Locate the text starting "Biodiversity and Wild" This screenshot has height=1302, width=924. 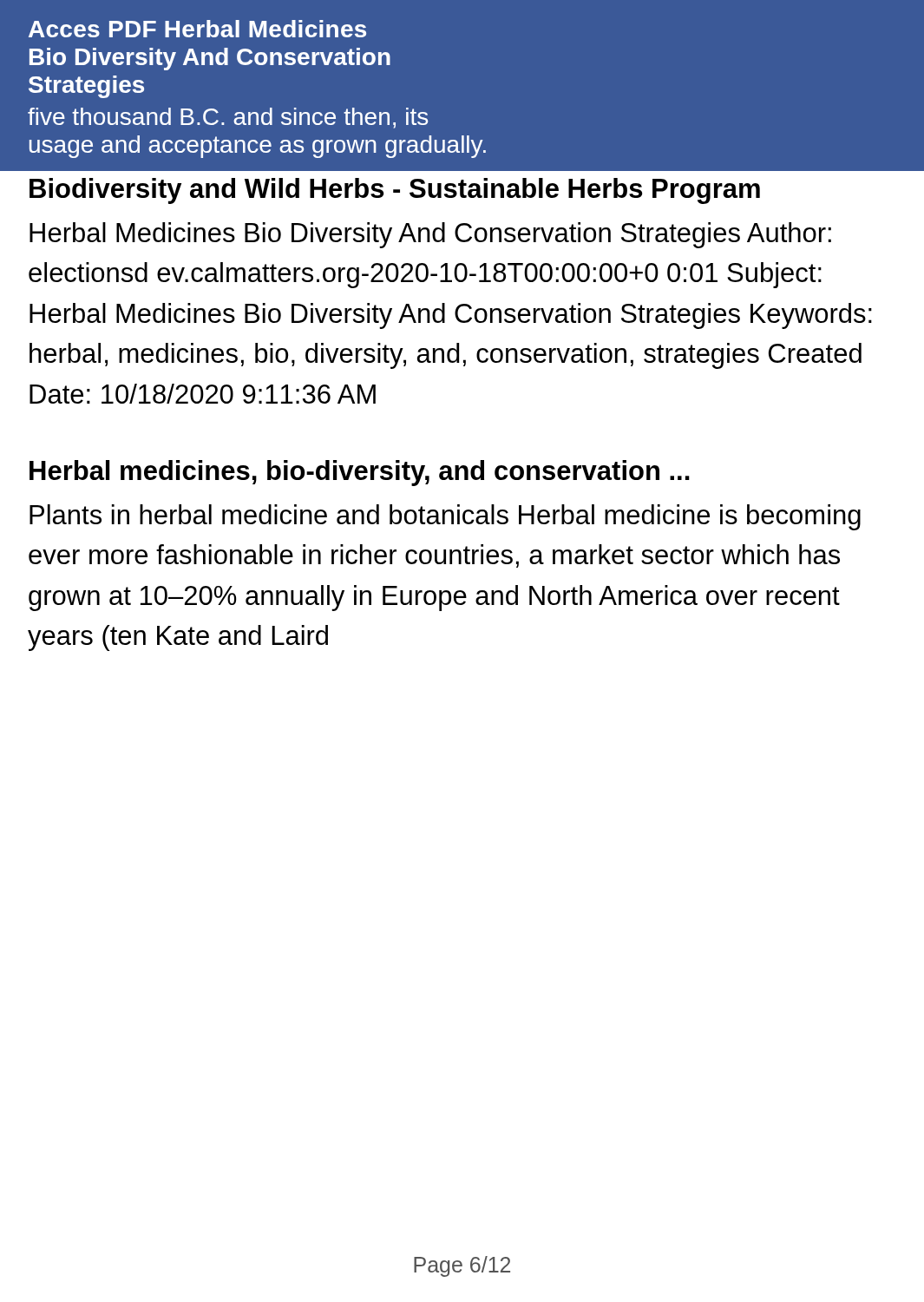click(x=395, y=189)
